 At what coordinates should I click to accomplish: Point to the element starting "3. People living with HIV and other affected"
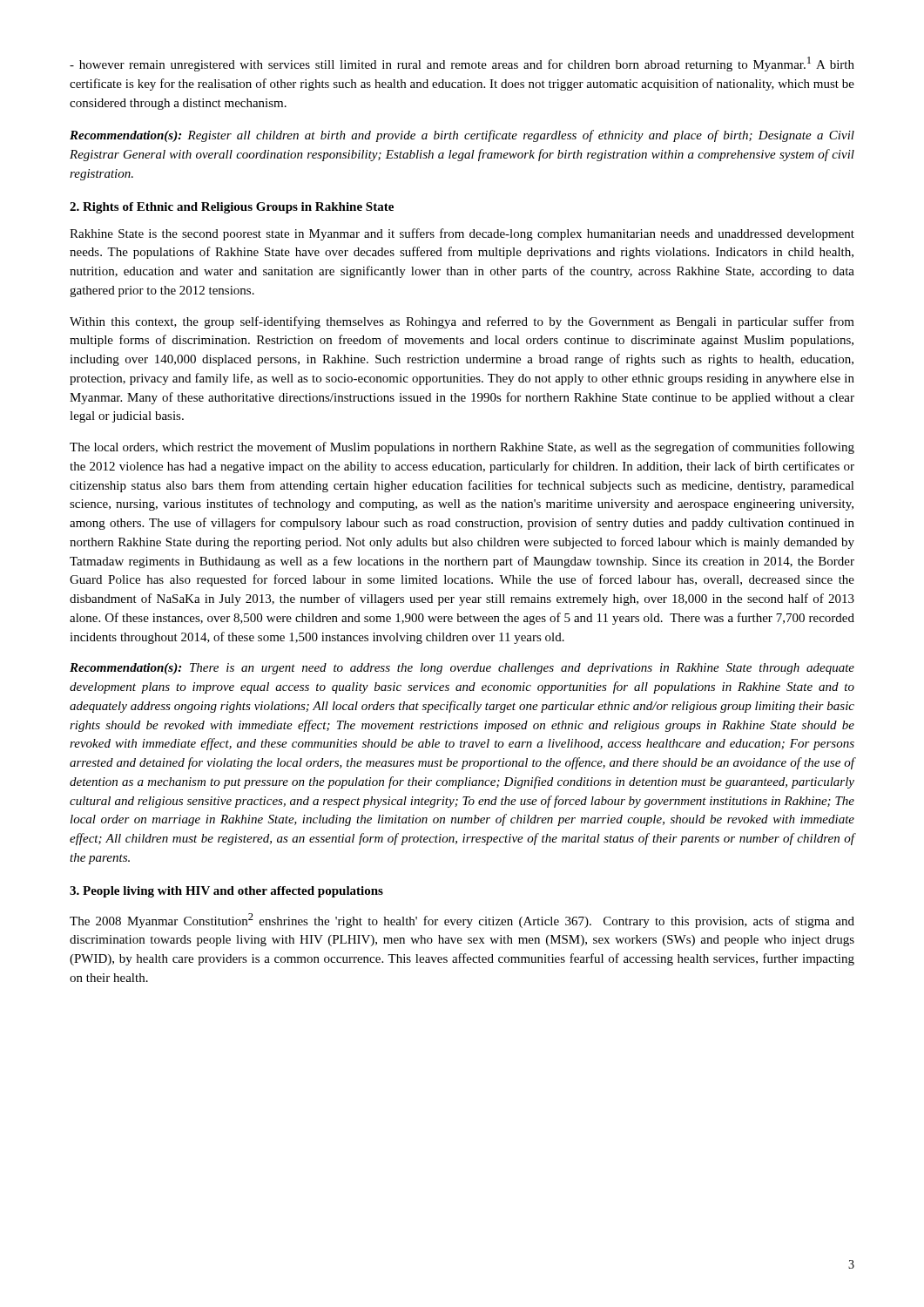pos(226,890)
